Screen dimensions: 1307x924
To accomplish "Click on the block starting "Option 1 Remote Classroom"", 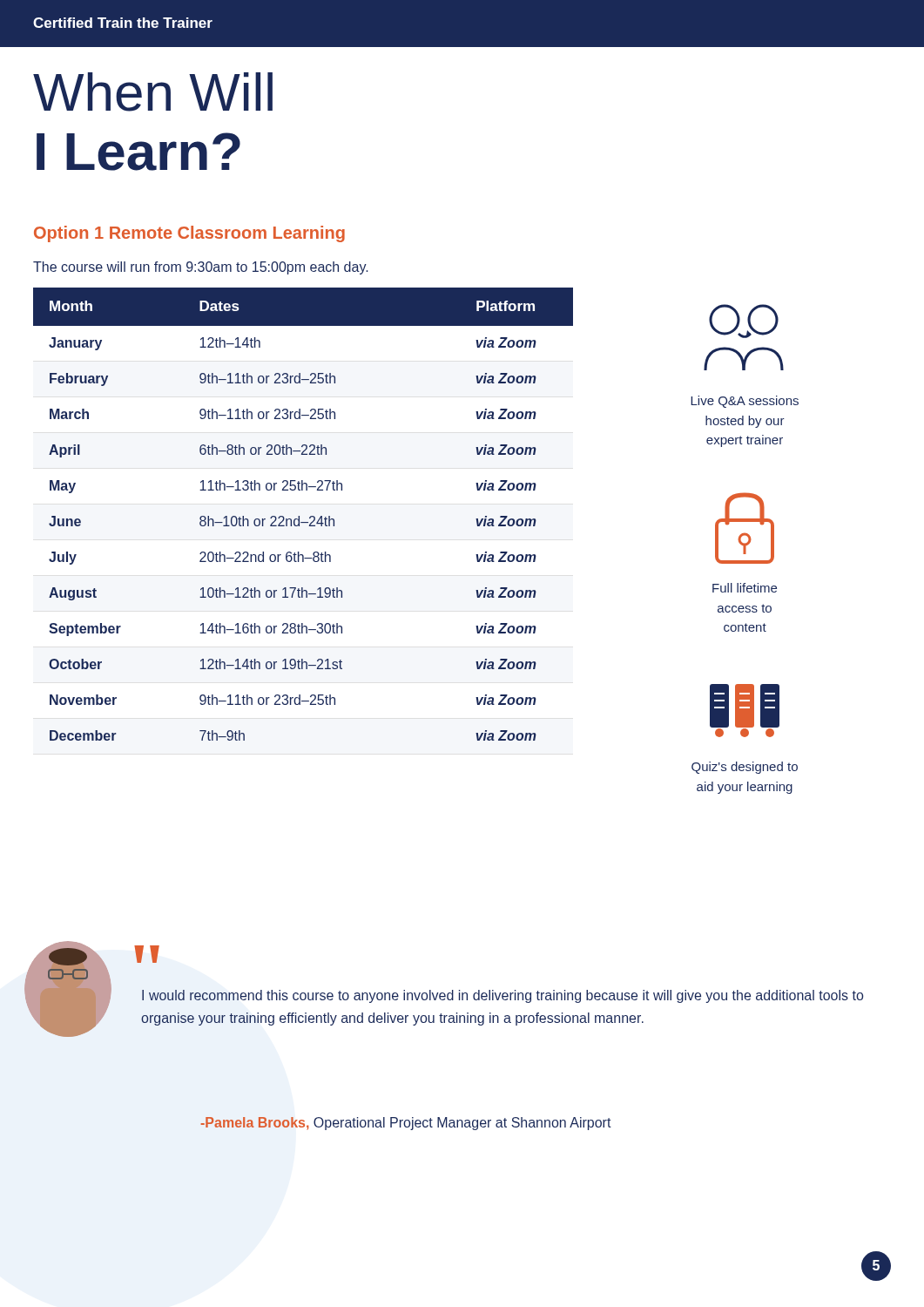I will tap(189, 233).
